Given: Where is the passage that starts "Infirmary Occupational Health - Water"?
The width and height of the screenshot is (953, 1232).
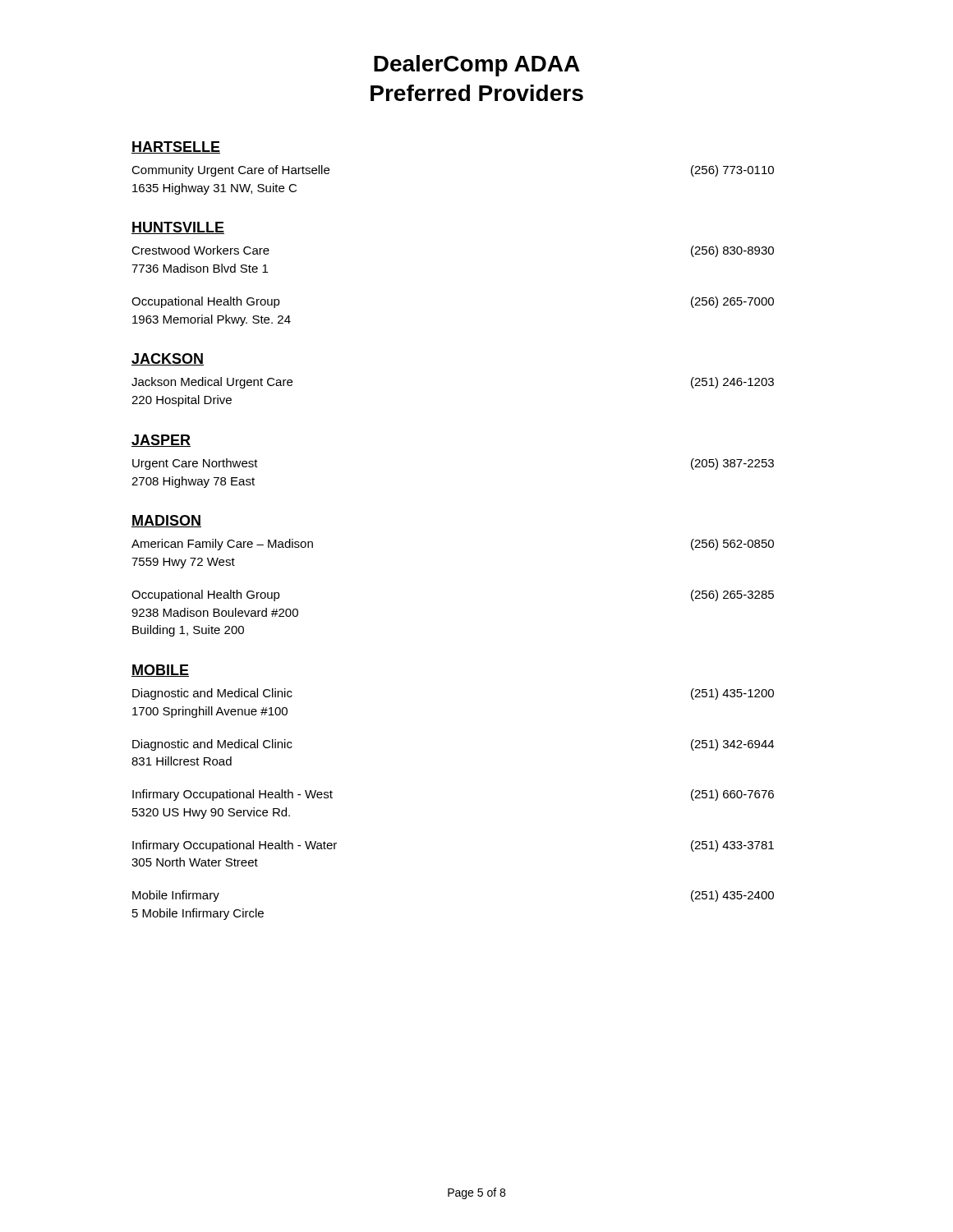Looking at the screenshot, I should pos(233,846).
